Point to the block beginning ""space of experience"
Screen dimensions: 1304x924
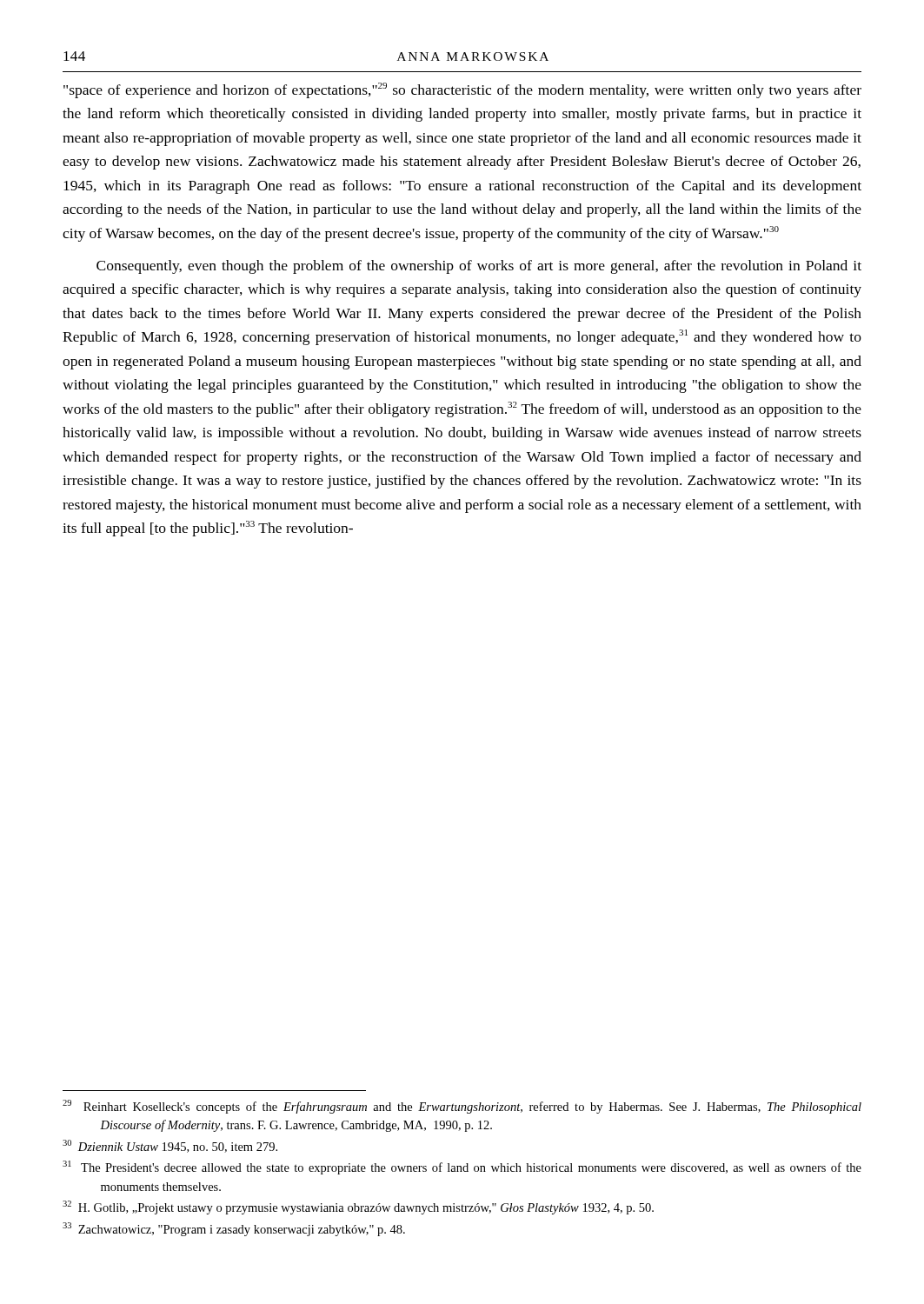pos(462,161)
